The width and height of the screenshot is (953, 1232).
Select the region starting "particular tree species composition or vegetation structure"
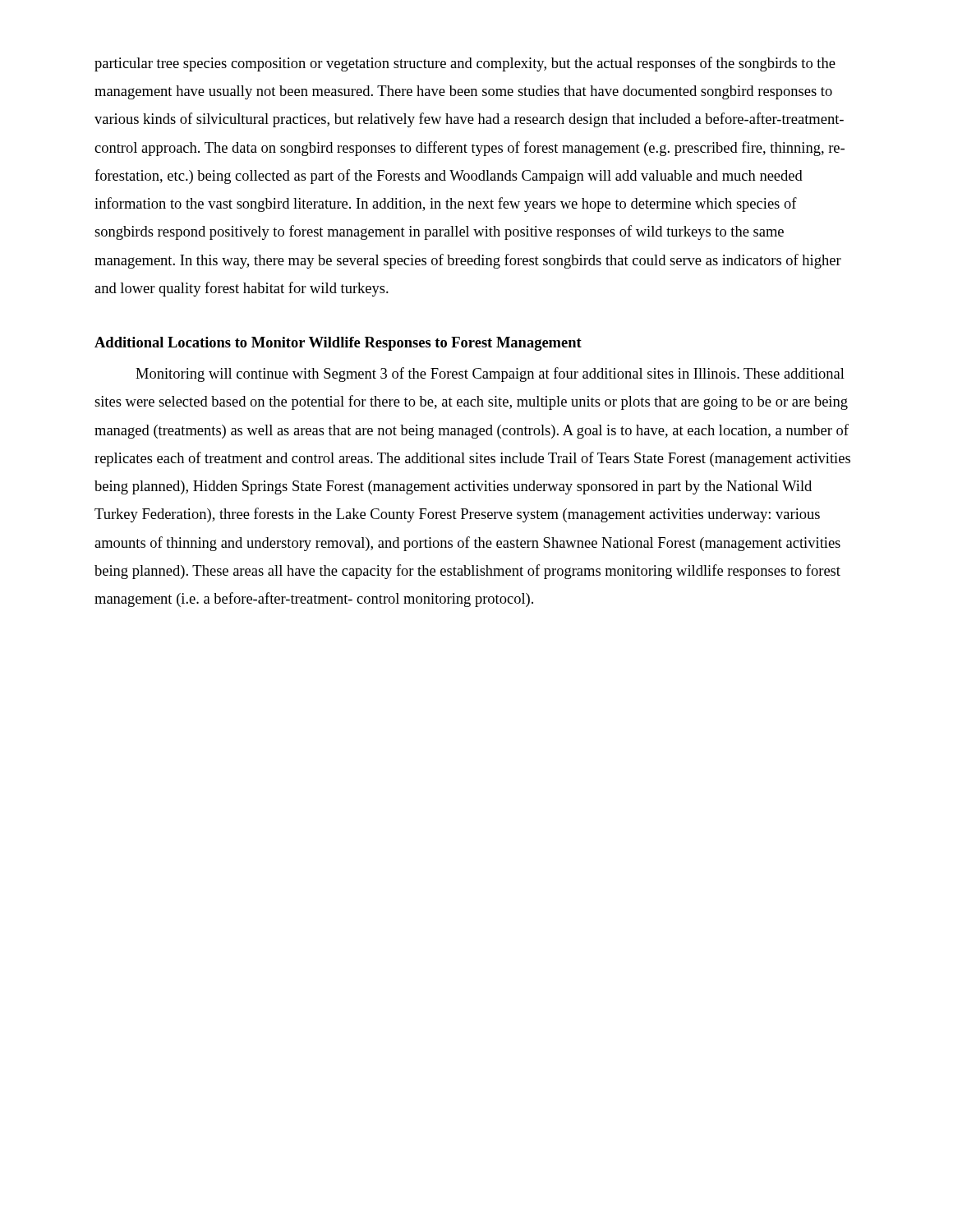coord(470,176)
